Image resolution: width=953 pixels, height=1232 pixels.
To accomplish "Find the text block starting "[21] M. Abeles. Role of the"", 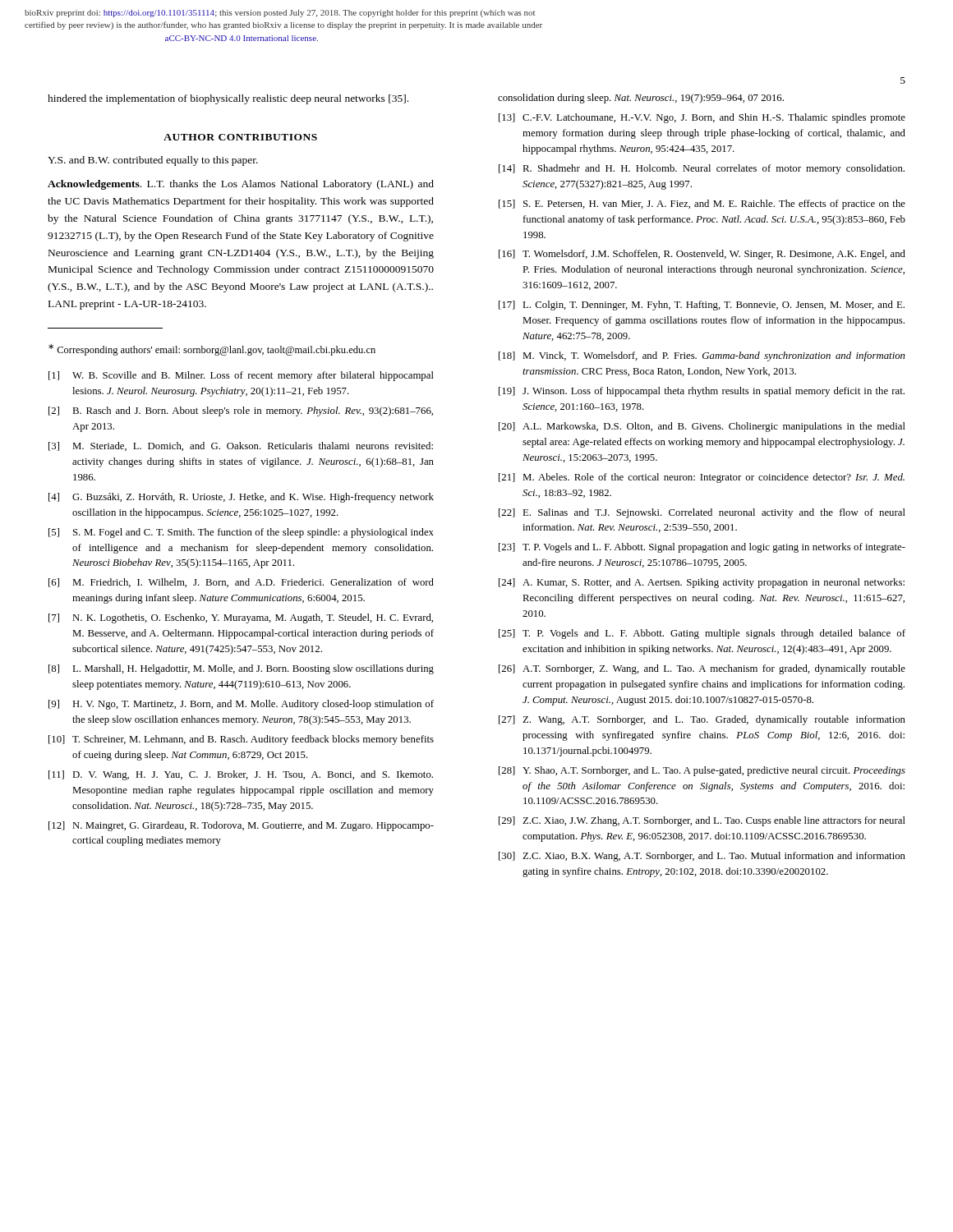I will click(x=702, y=485).
